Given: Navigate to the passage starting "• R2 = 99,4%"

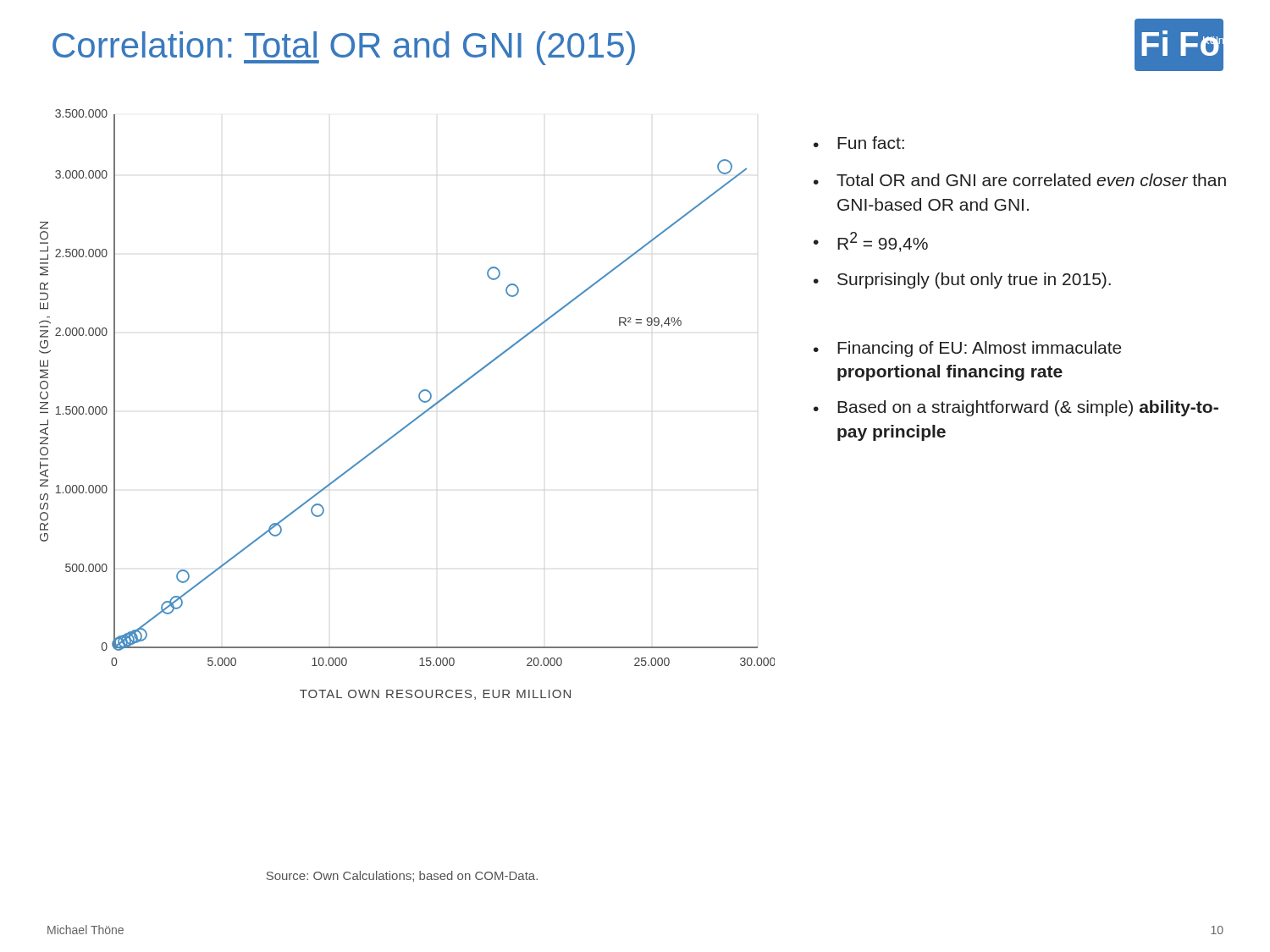Looking at the screenshot, I should pyautogui.click(x=871, y=242).
